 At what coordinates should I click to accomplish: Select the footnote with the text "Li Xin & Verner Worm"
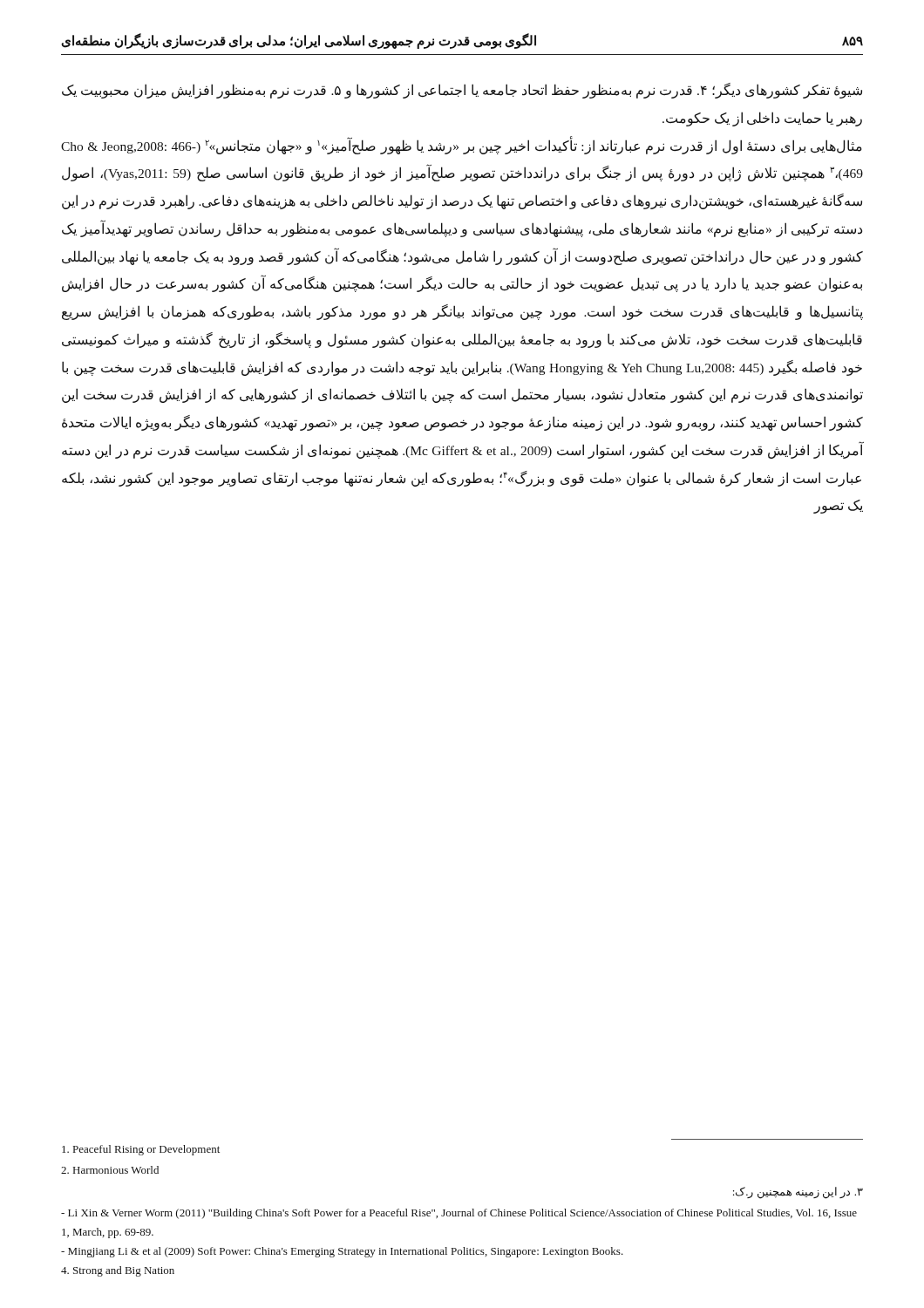click(459, 1214)
